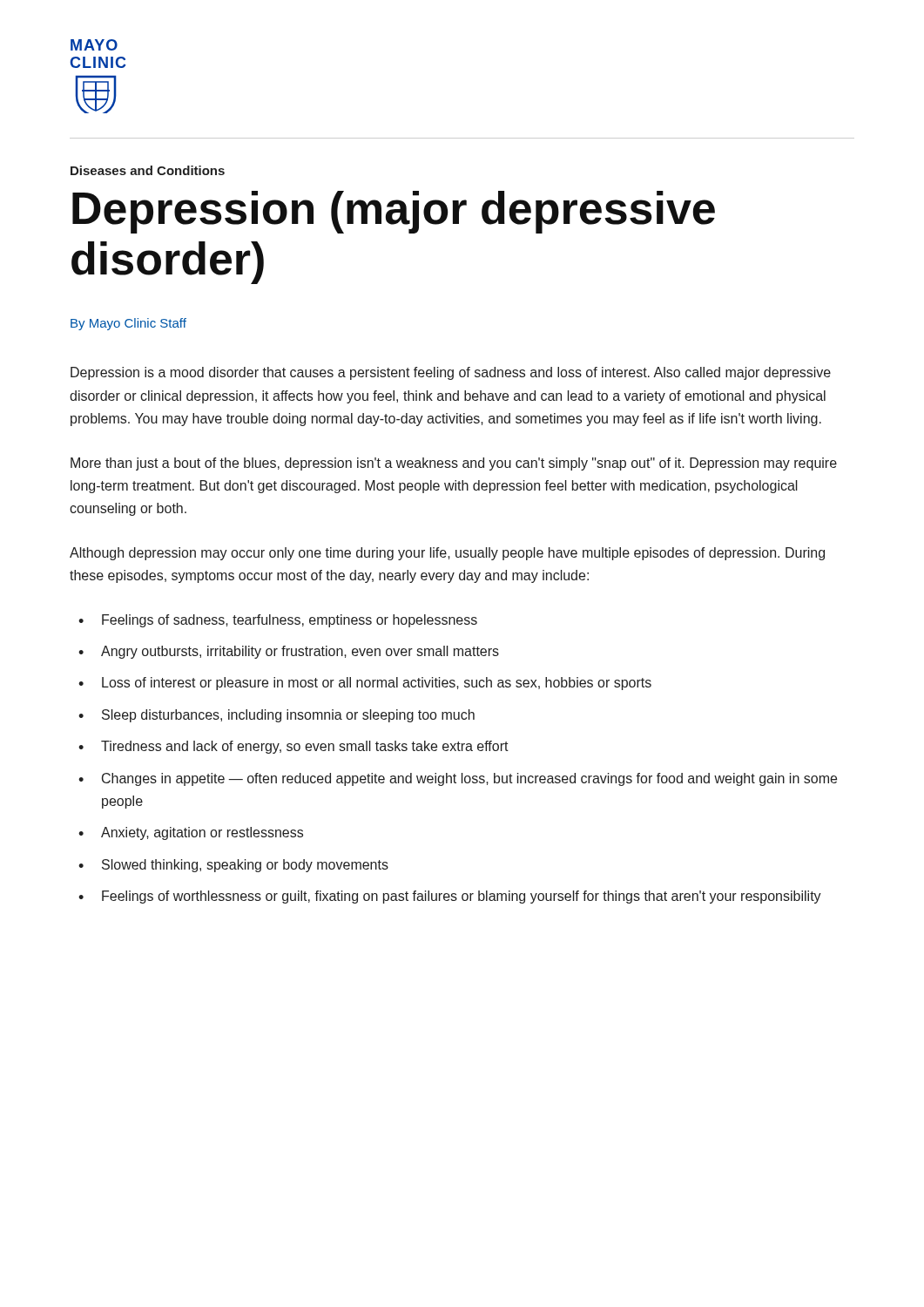Locate the text "Depression (major depressivedisorder)"

[x=393, y=234]
